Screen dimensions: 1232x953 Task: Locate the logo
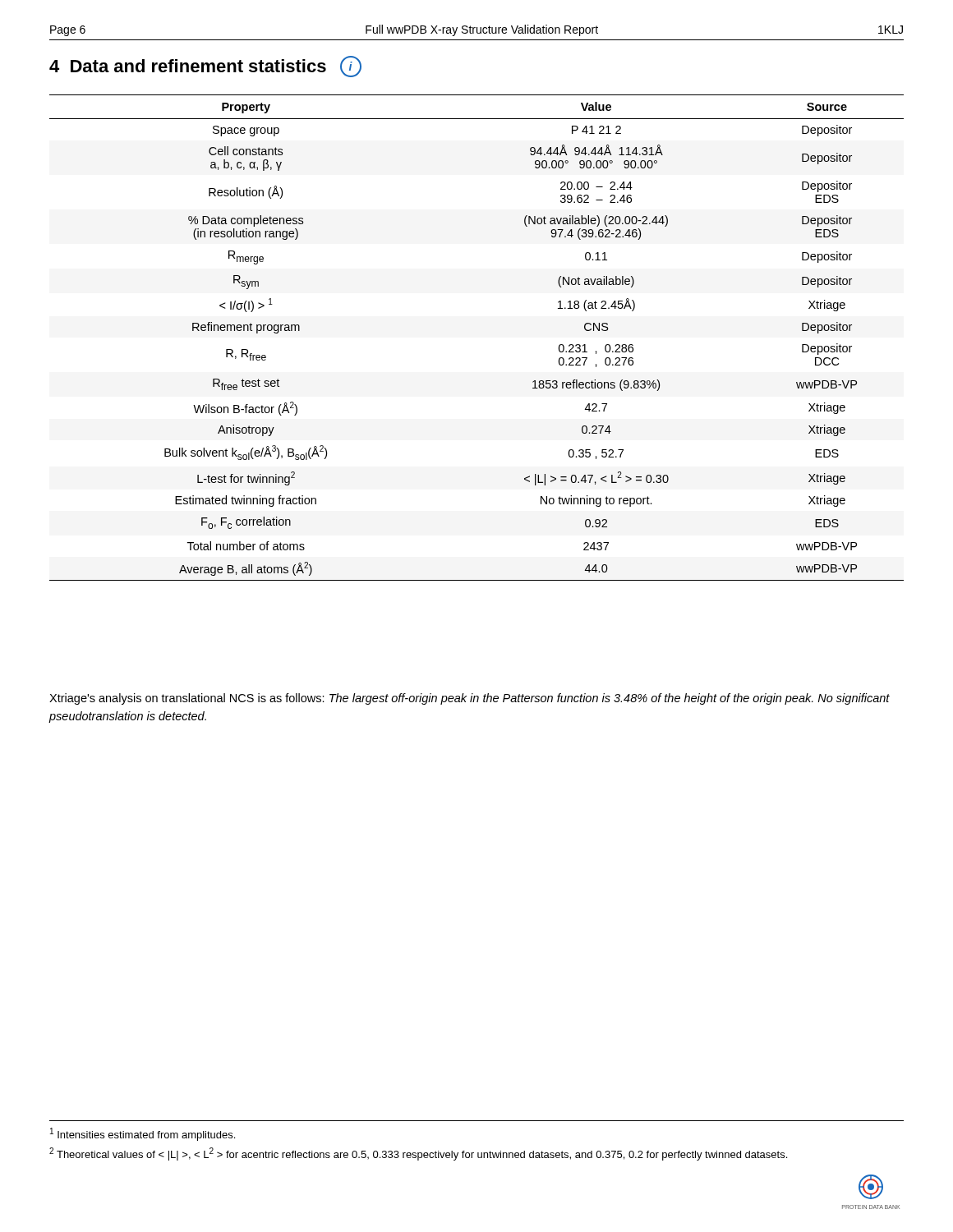pos(871,1194)
